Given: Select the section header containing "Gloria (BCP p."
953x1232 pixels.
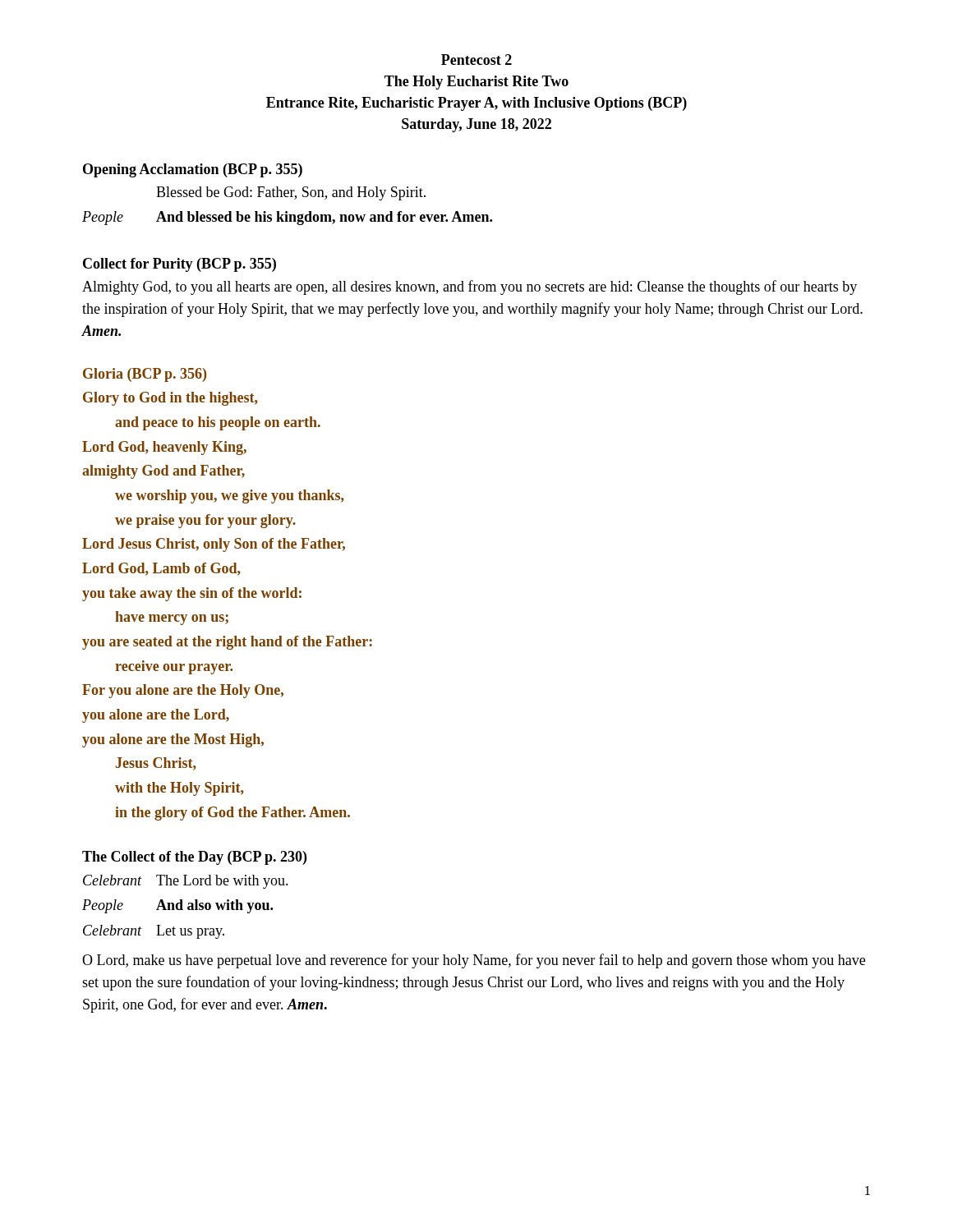Looking at the screenshot, I should coord(145,374).
